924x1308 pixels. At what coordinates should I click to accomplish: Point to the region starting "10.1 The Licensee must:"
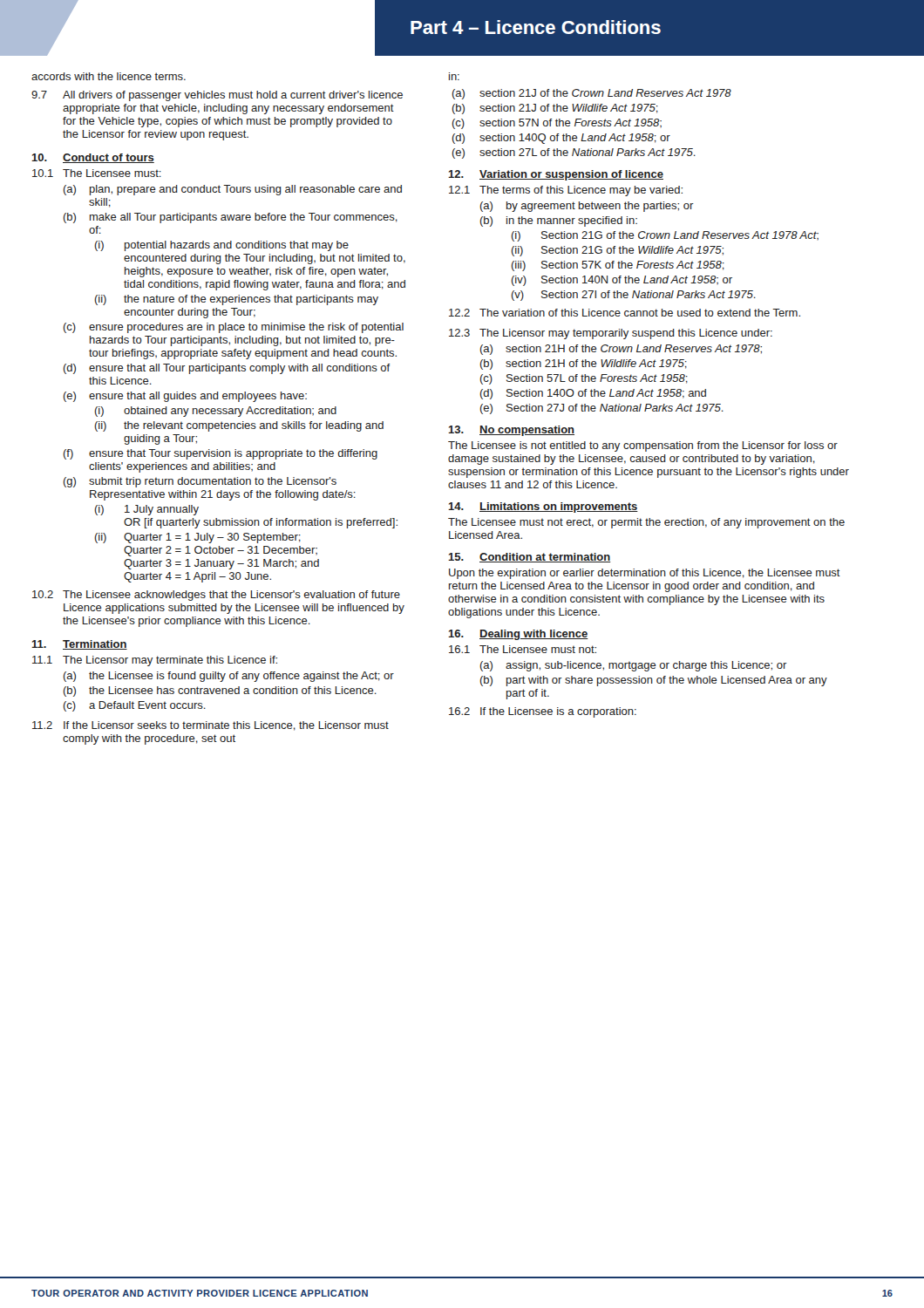click(97, 173)
